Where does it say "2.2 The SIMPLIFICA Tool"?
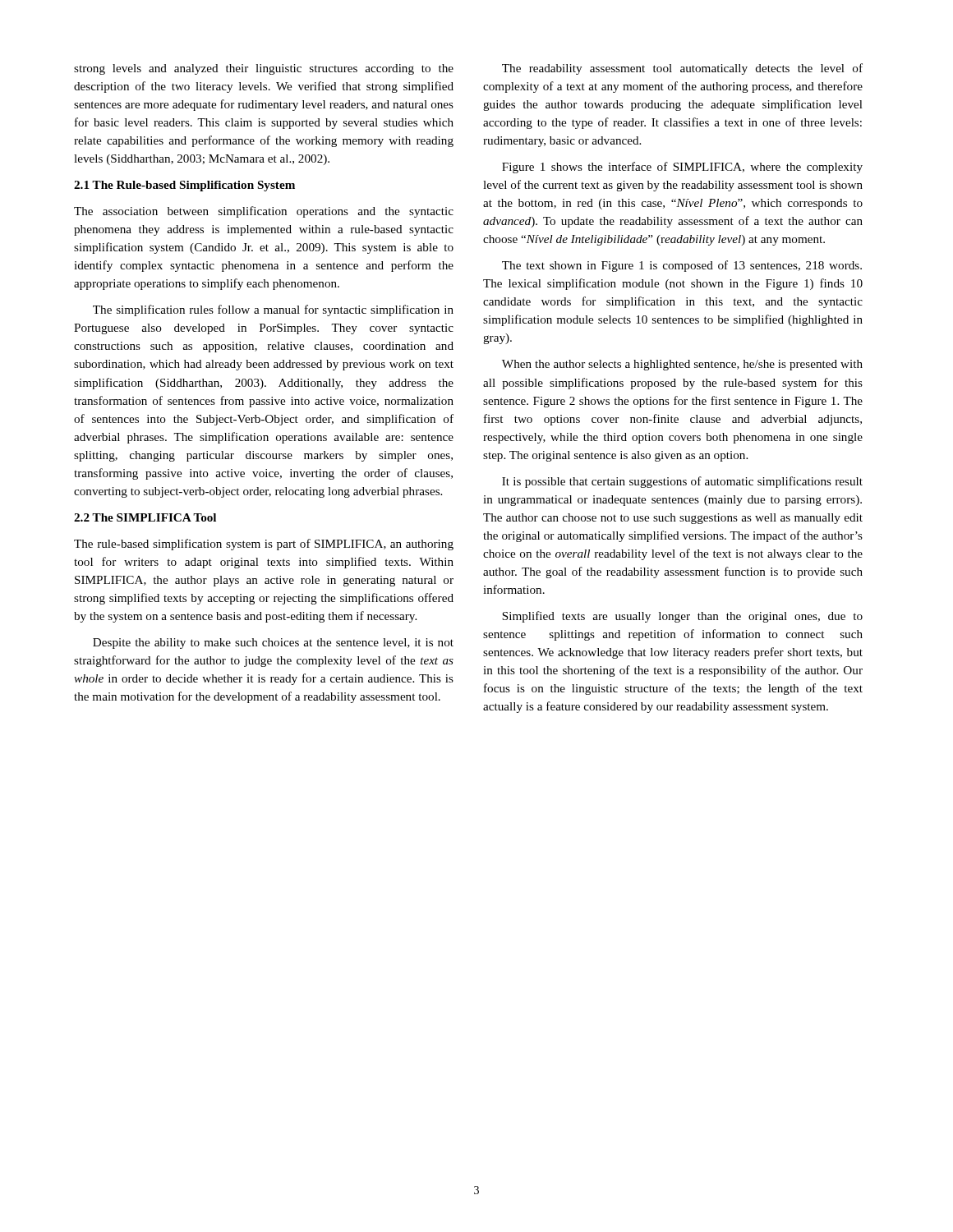 pyautogui.click(x=145, y=517)
